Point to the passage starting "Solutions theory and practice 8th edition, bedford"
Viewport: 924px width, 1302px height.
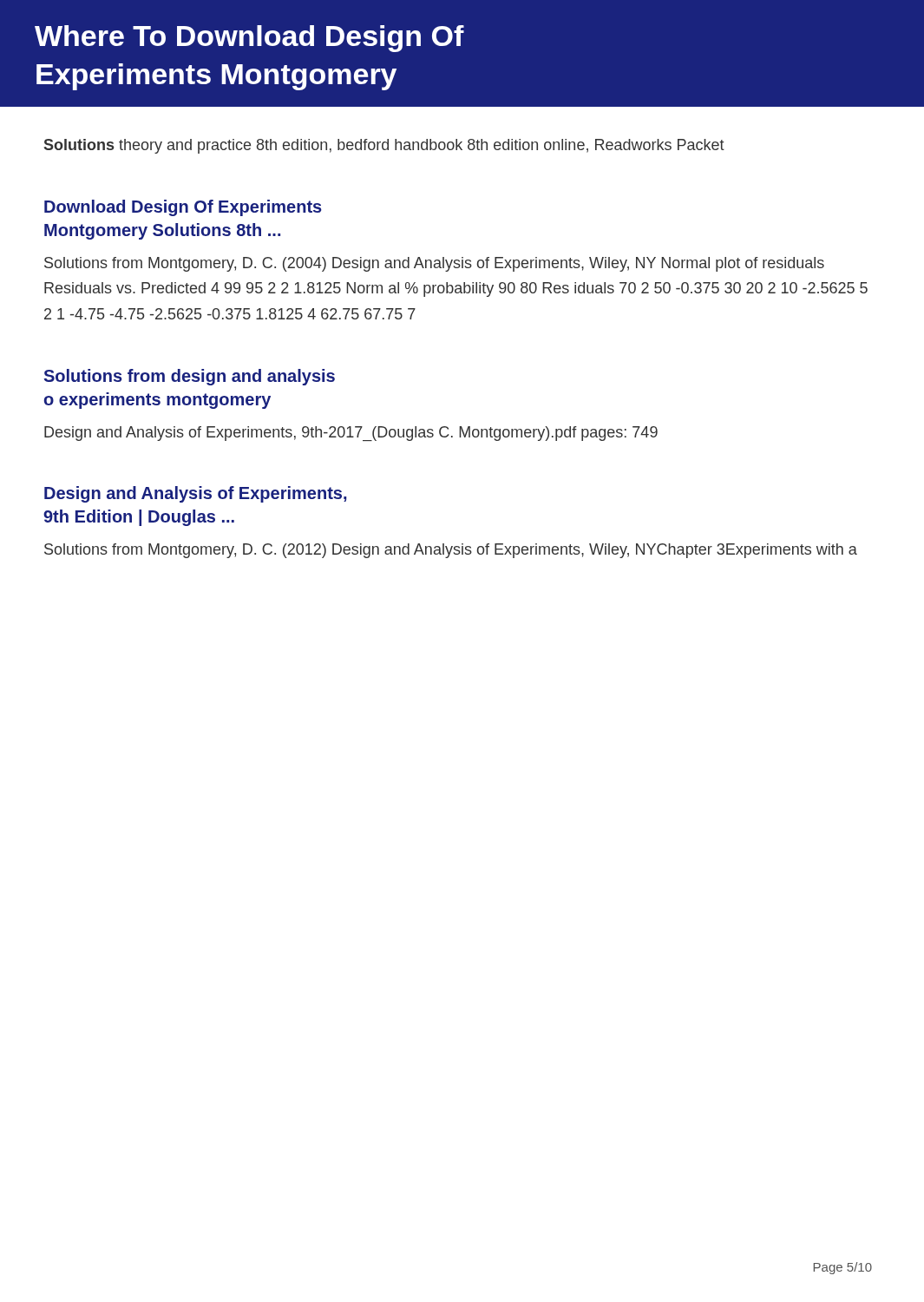coord(384,145)
